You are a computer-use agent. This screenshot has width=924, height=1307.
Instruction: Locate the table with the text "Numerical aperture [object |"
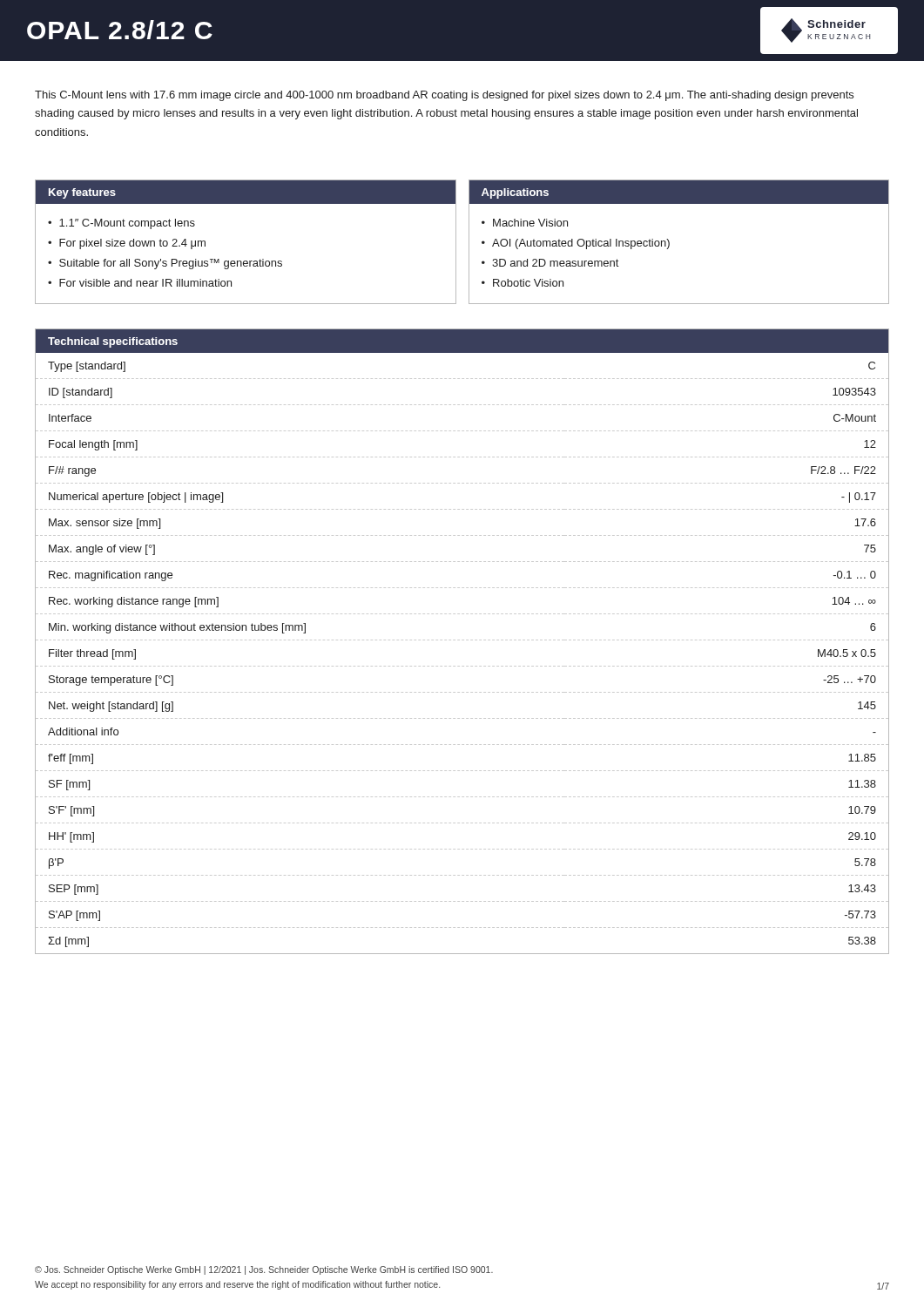tap(462, 642)
